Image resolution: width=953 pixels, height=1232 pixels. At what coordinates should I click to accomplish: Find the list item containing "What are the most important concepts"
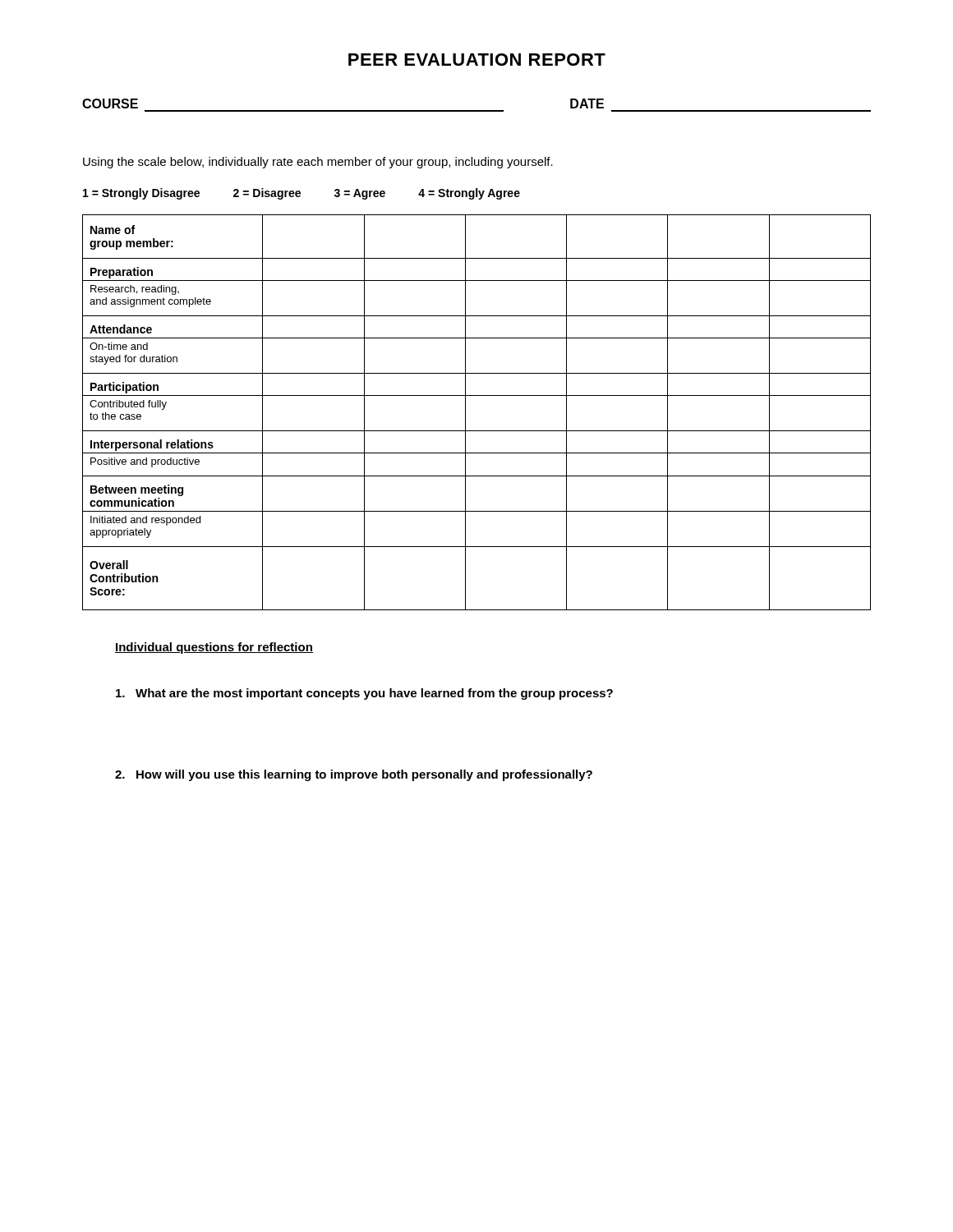493,693
